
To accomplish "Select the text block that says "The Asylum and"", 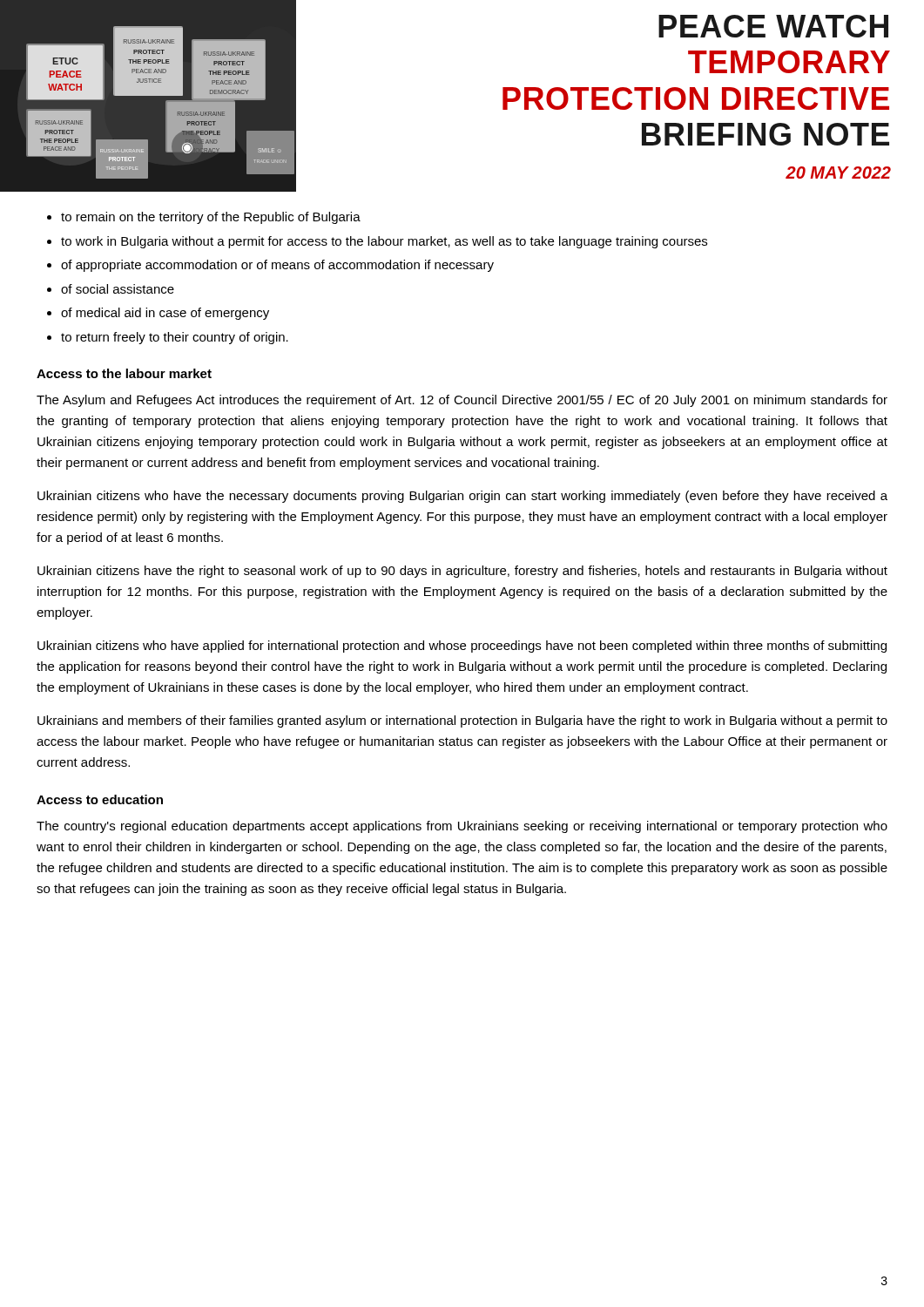I will pos(462,431).
